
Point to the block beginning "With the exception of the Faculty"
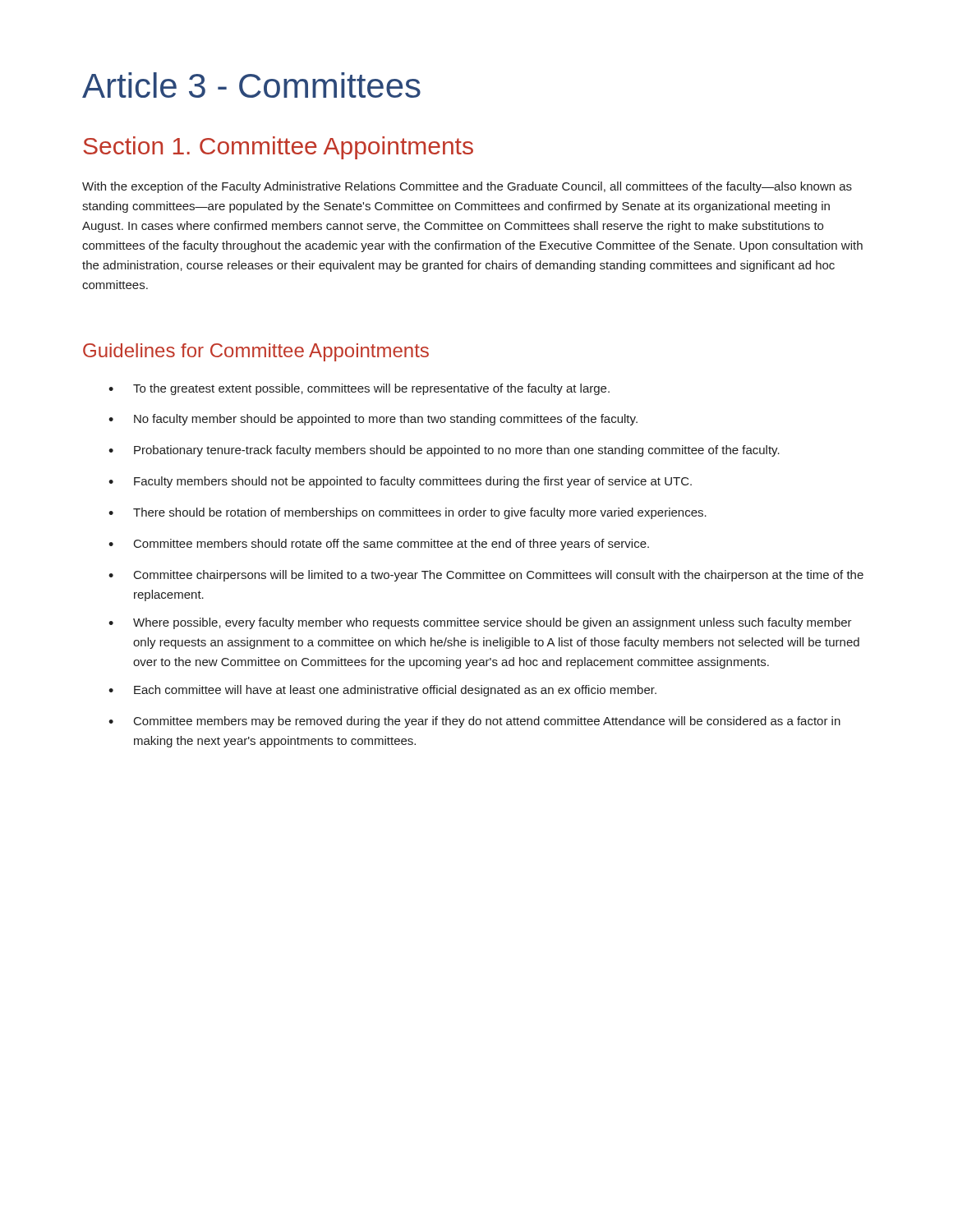point(473,236)
